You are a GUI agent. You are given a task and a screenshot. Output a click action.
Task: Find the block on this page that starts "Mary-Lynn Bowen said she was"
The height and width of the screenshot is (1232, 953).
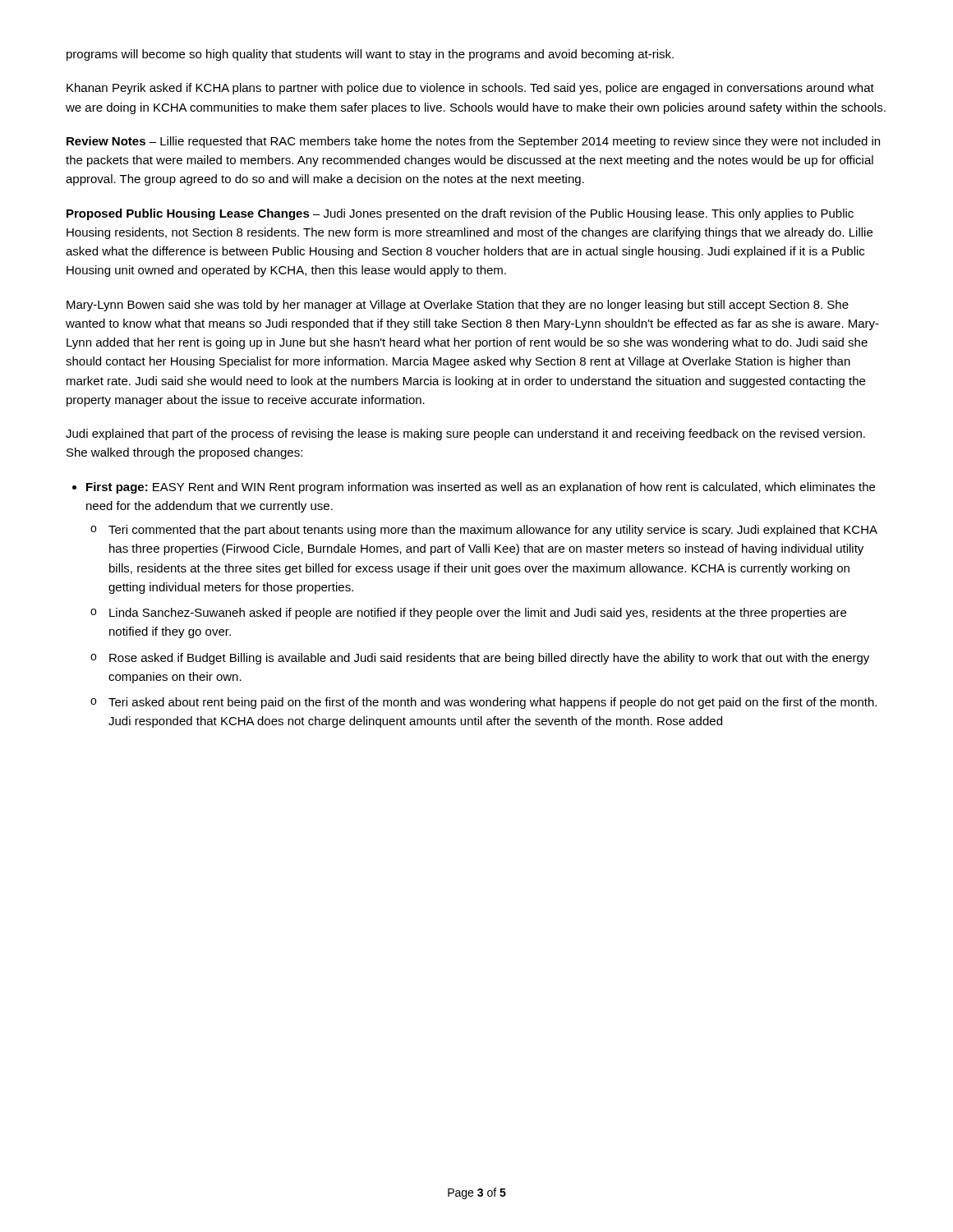click(x=472, y=352)
